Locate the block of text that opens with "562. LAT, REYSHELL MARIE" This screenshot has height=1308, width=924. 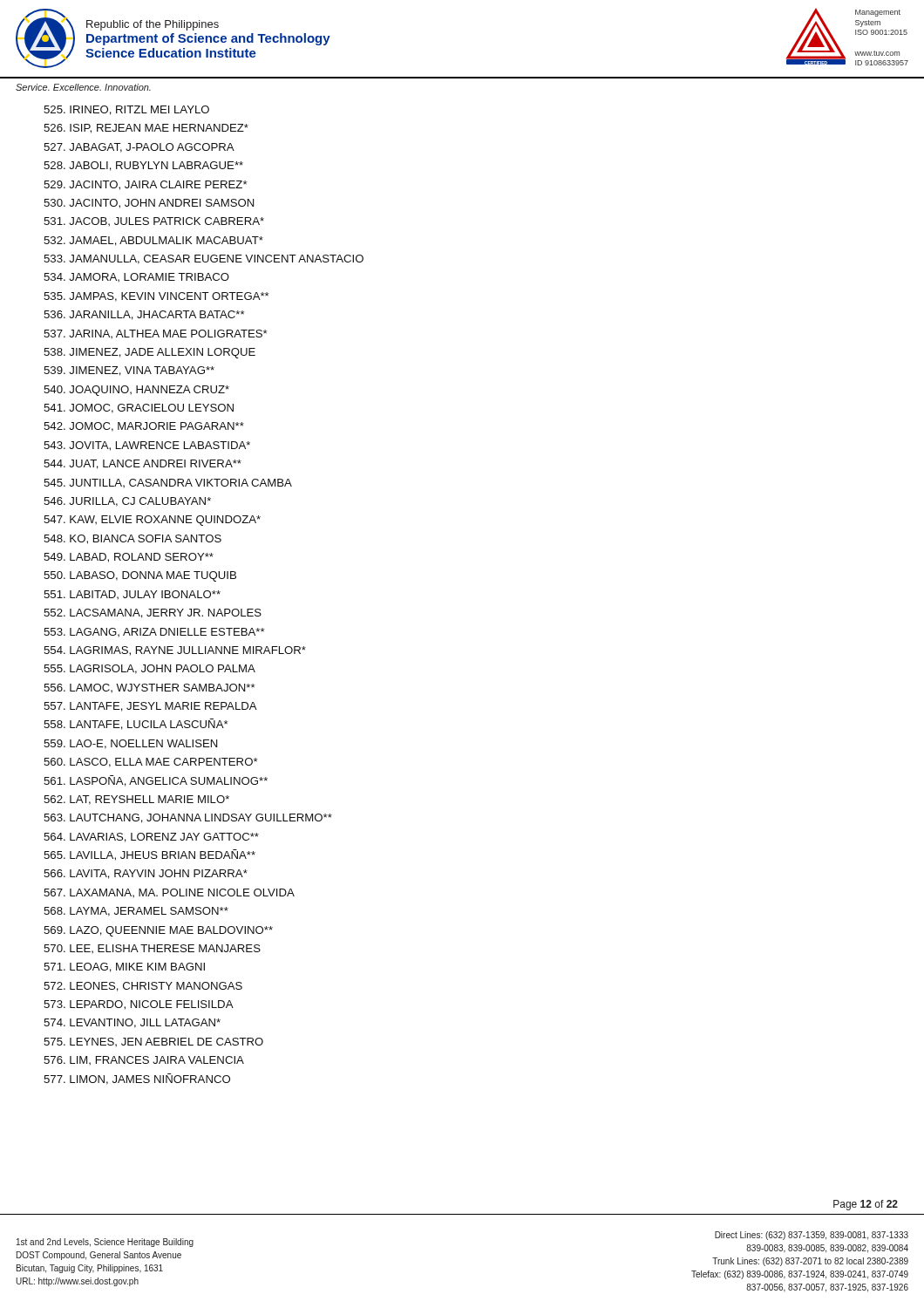137,799
